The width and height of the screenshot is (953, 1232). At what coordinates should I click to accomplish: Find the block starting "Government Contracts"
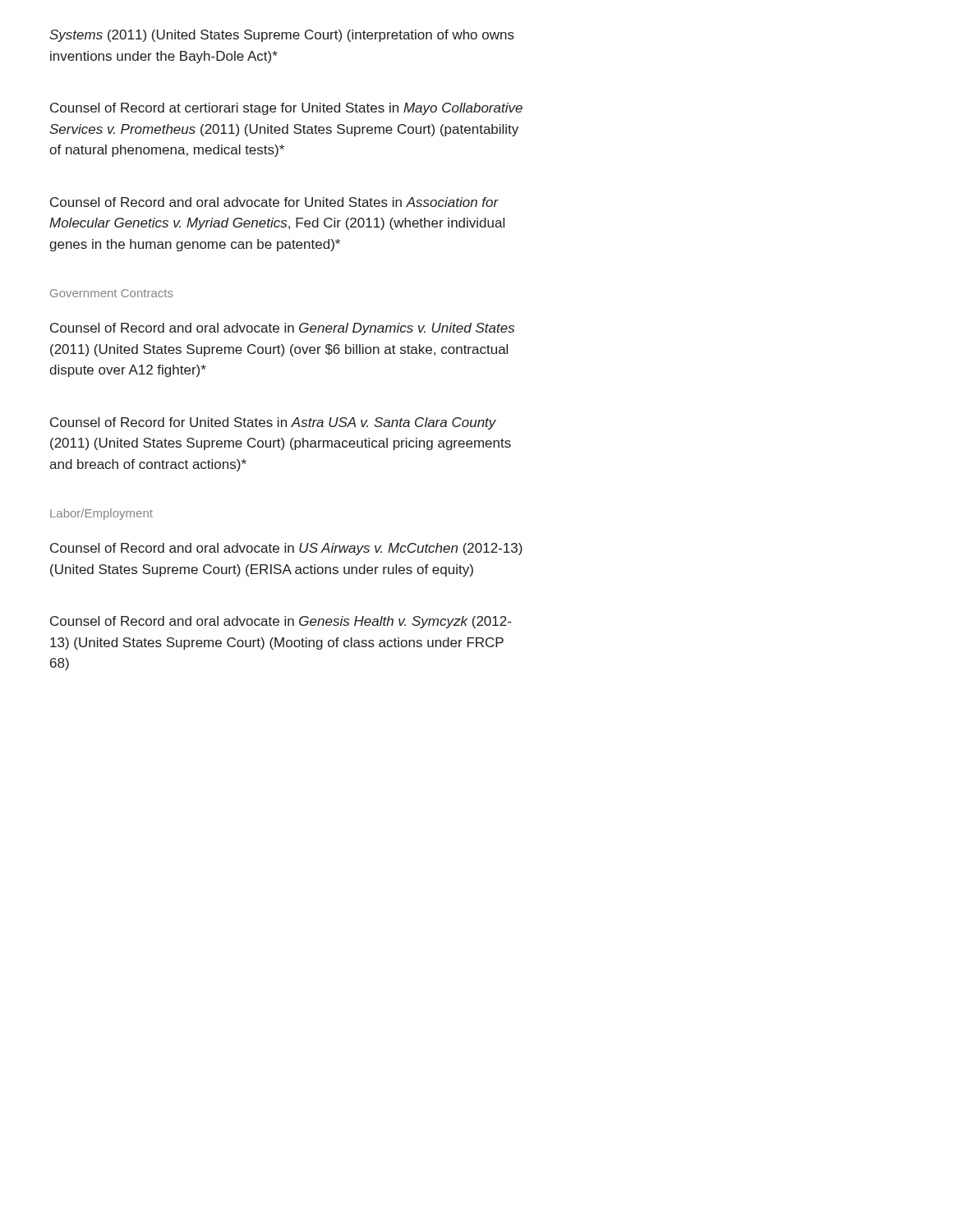pyautogui.click(x=111, y=293)
